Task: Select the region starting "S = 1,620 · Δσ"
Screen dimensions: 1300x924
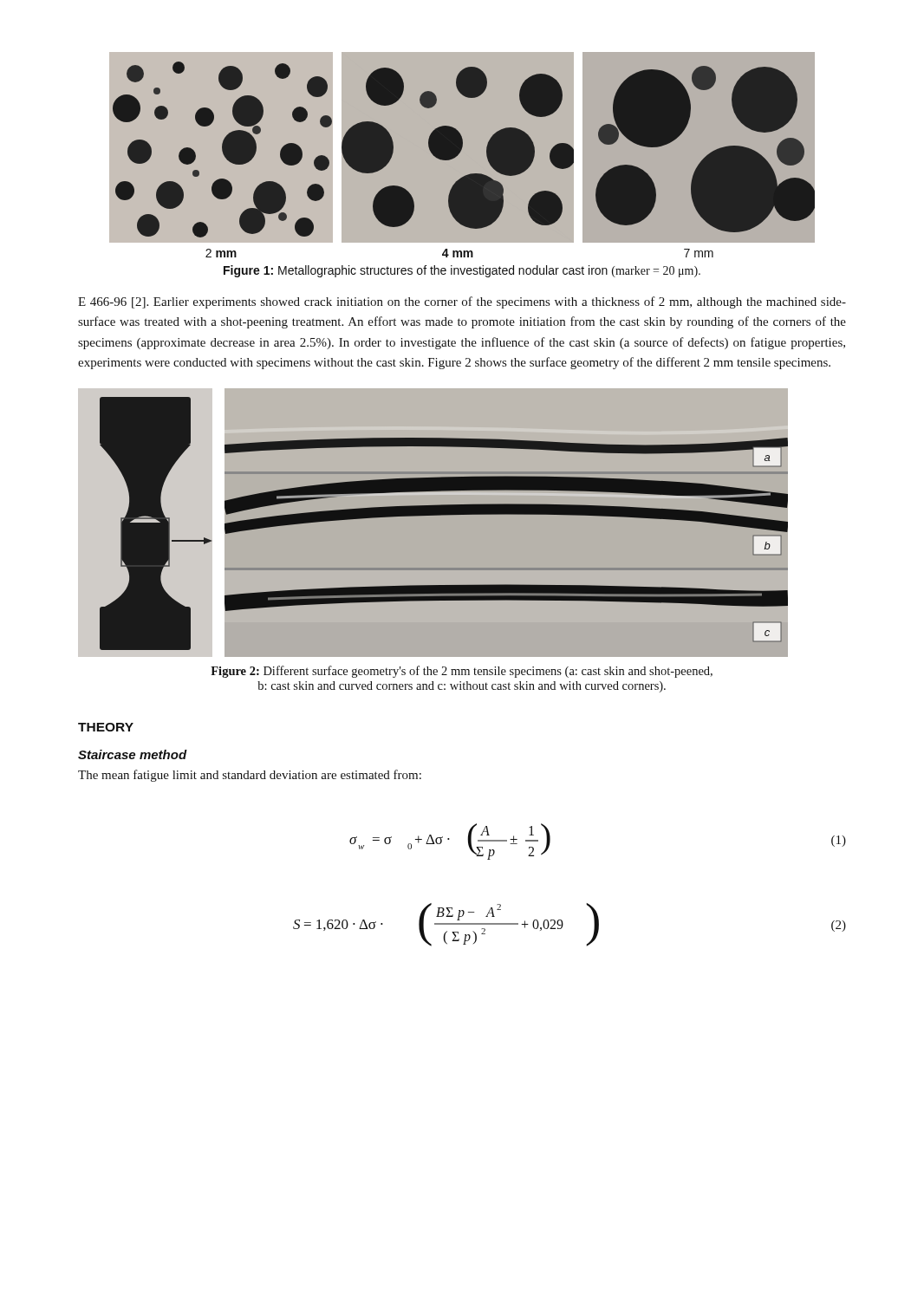Action: 462,924
